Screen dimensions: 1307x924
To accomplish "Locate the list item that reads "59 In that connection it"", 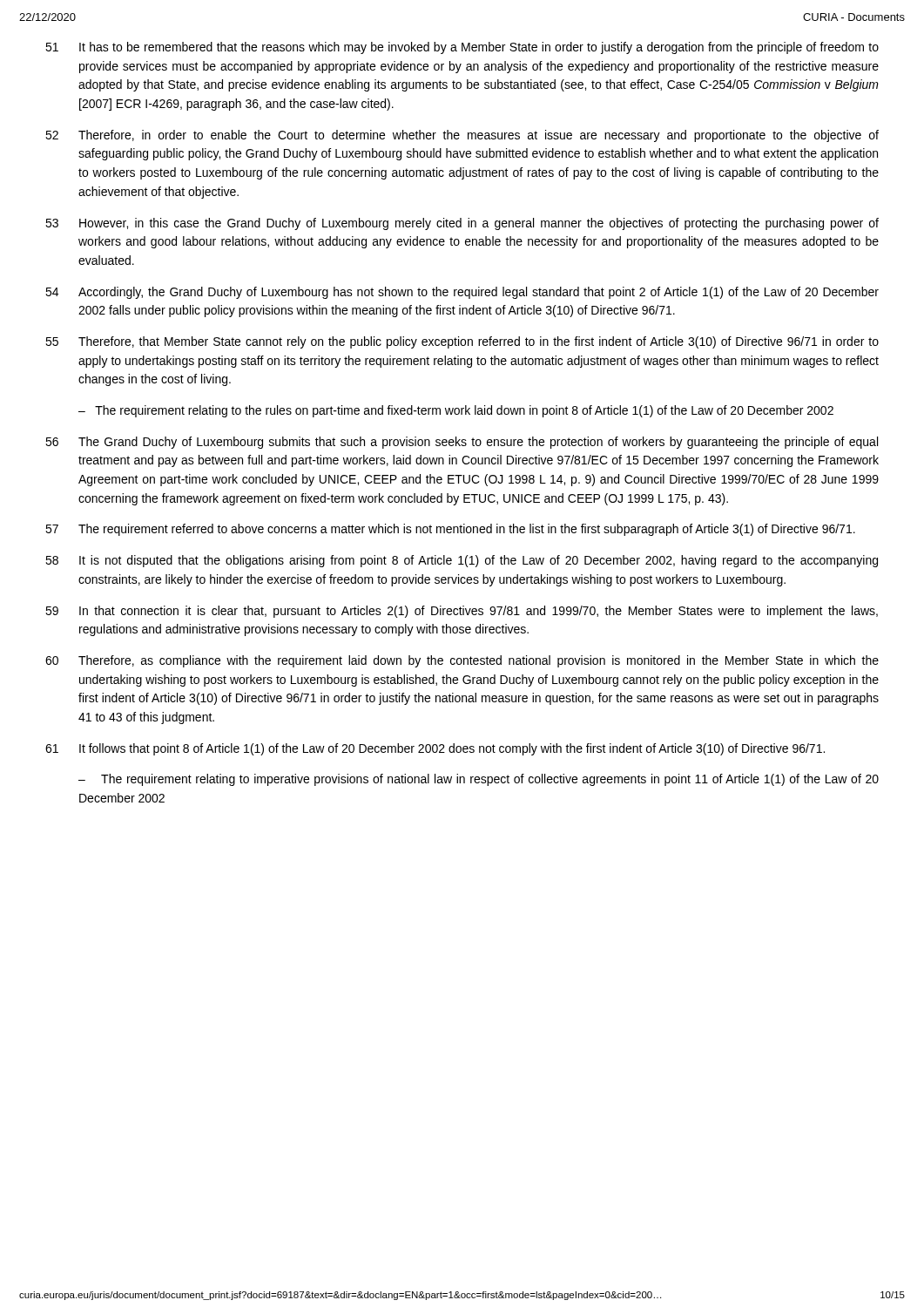I will [462, 620].
